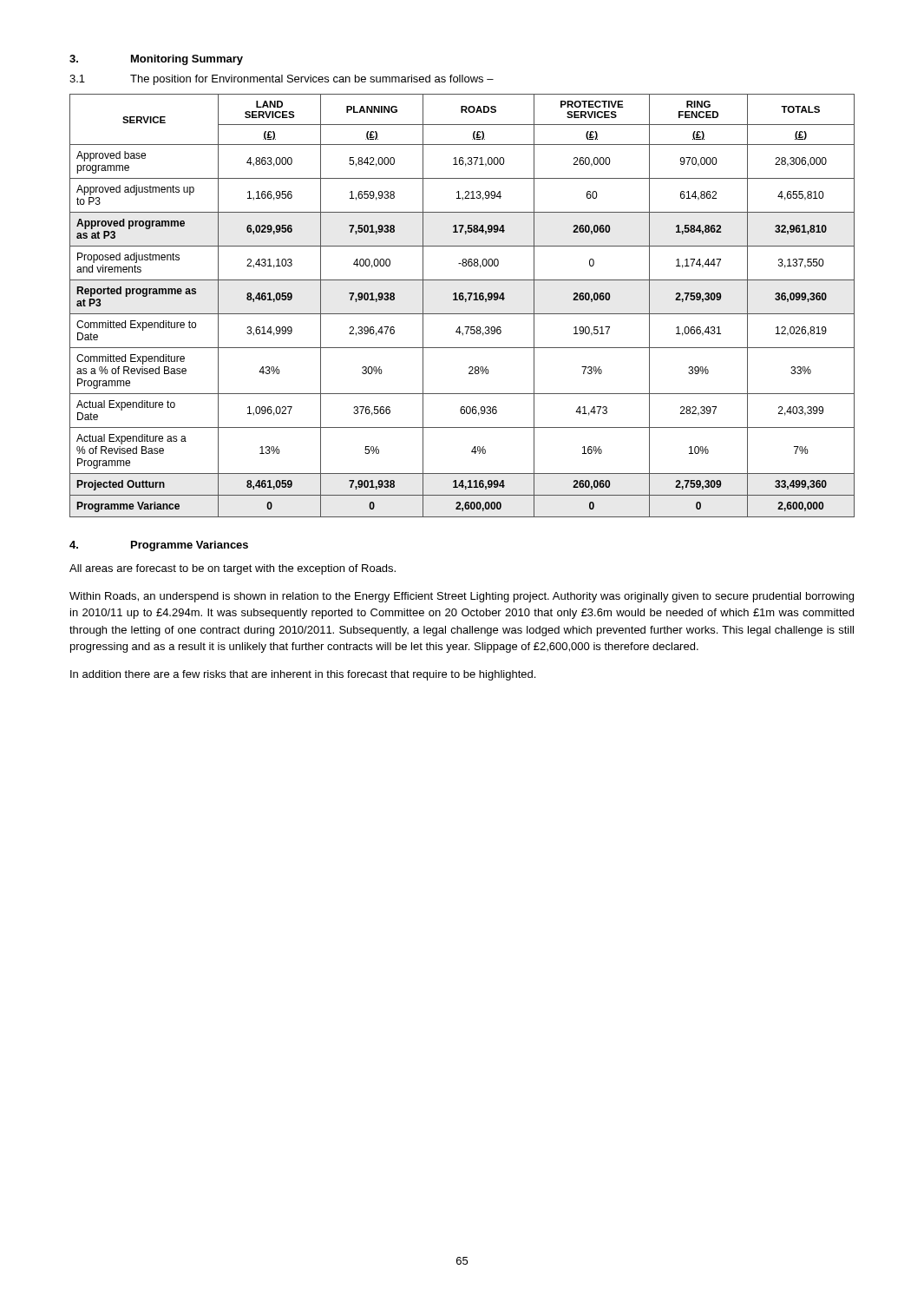Click on the passage starting "4. Programme Variances"
The height and width of the screenshot is (1302, 924).
pos(159,545)
